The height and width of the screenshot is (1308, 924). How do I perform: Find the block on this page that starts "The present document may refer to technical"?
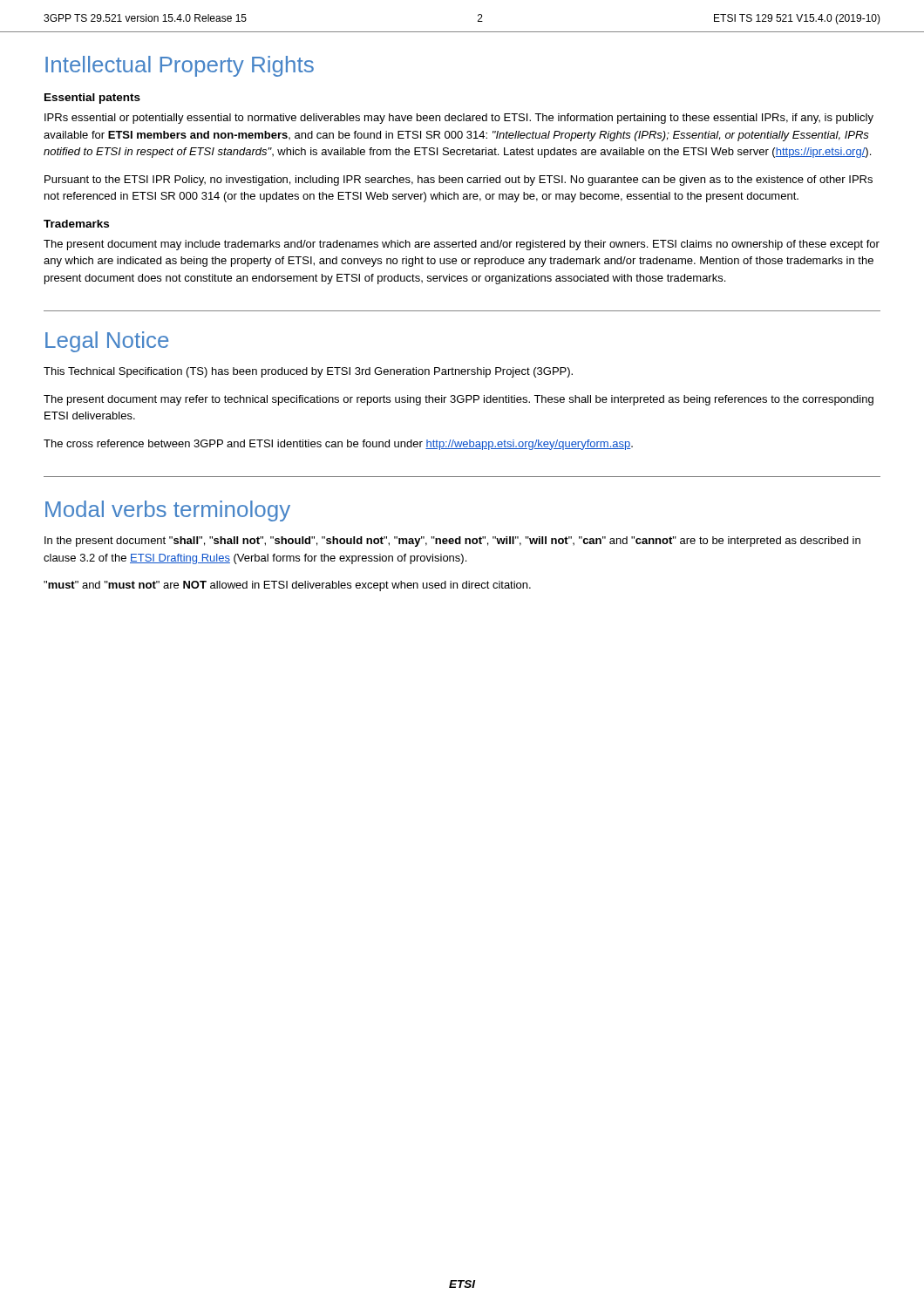coord(462,407)
